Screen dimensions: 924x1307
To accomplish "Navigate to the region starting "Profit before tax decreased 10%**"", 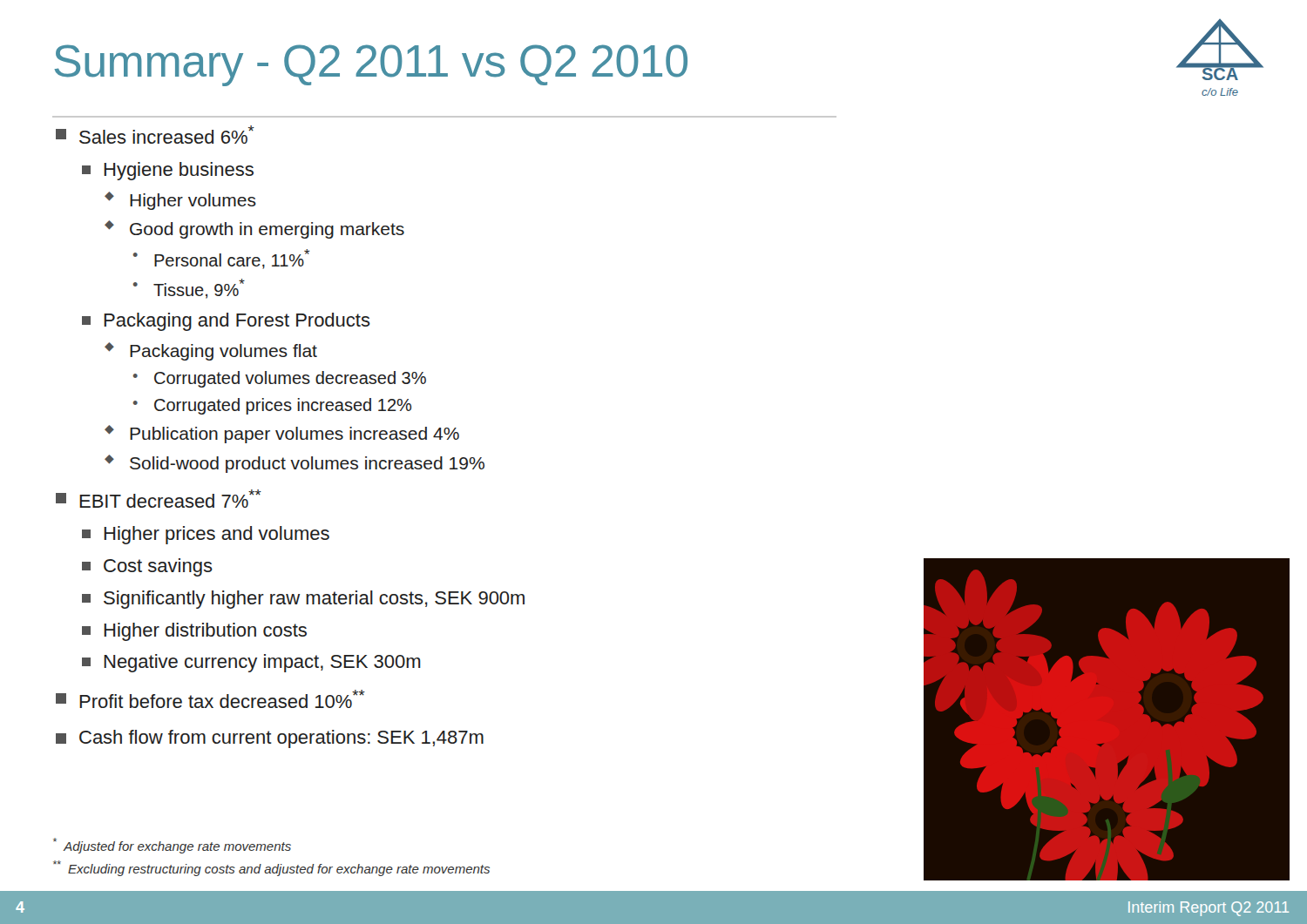I will [x=222, y=700].
